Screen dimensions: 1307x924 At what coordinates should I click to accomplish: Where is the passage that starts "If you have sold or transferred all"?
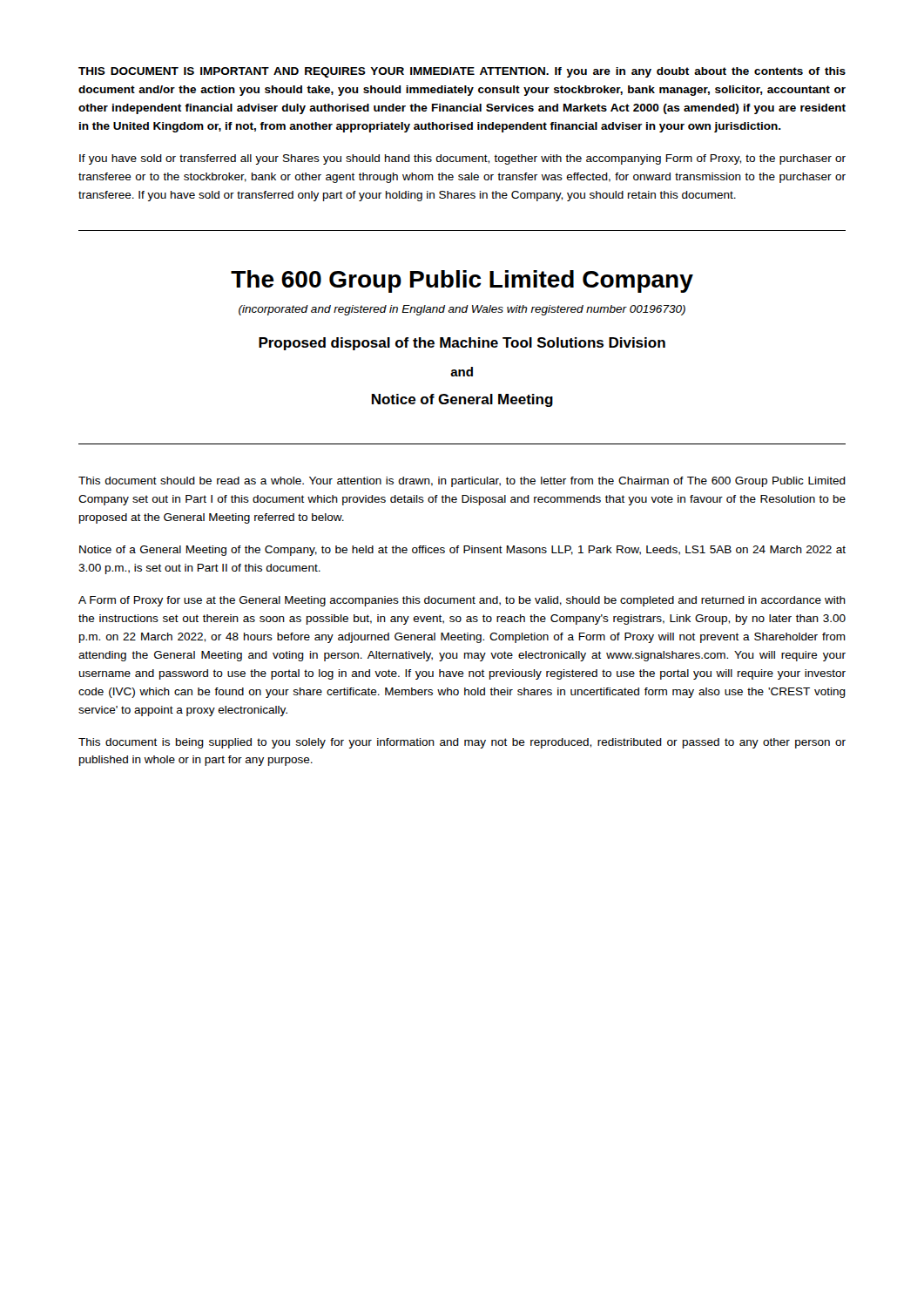[x=462, y=176]
